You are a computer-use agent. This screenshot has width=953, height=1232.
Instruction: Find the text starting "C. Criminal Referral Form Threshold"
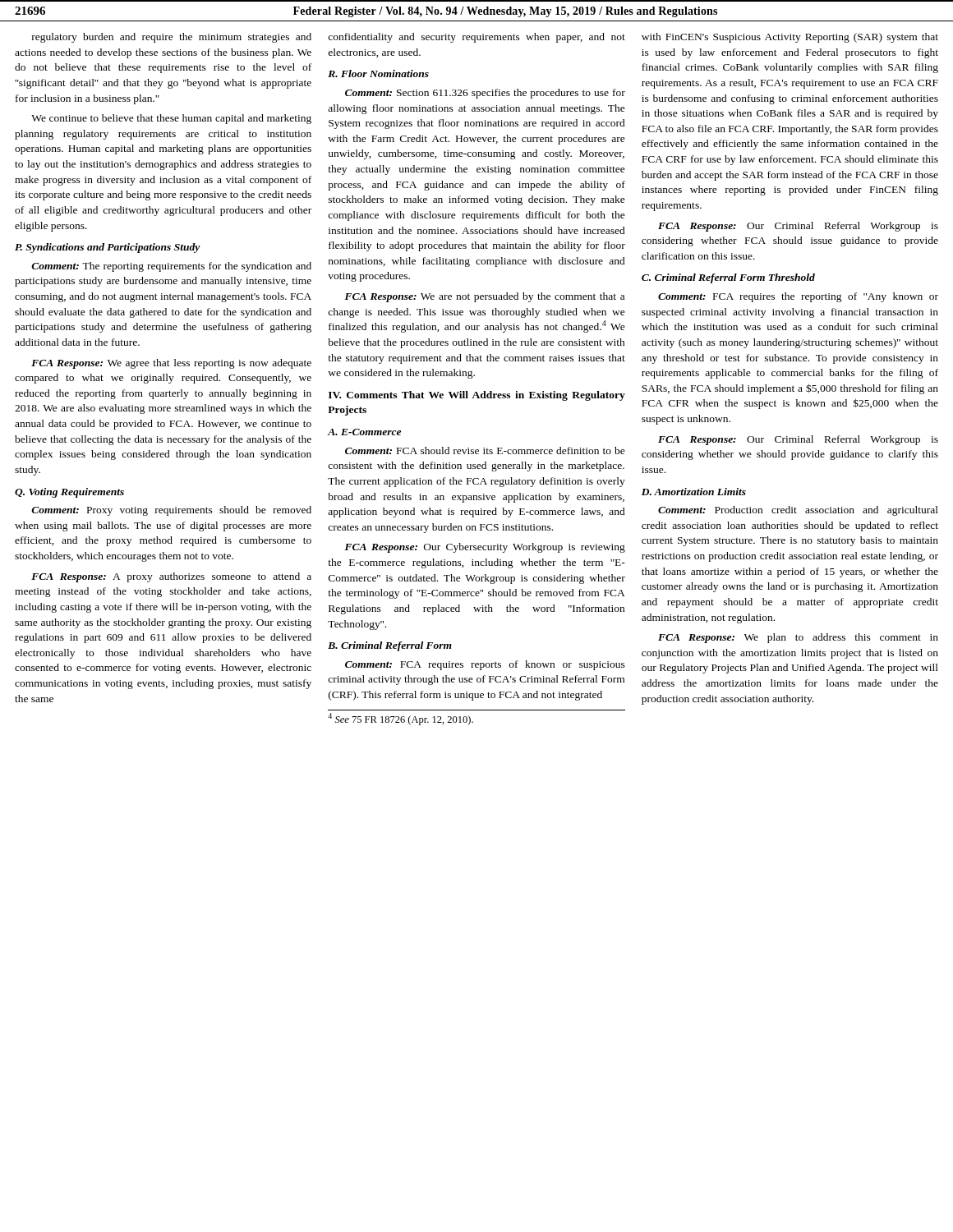click(x=728, y=277)
